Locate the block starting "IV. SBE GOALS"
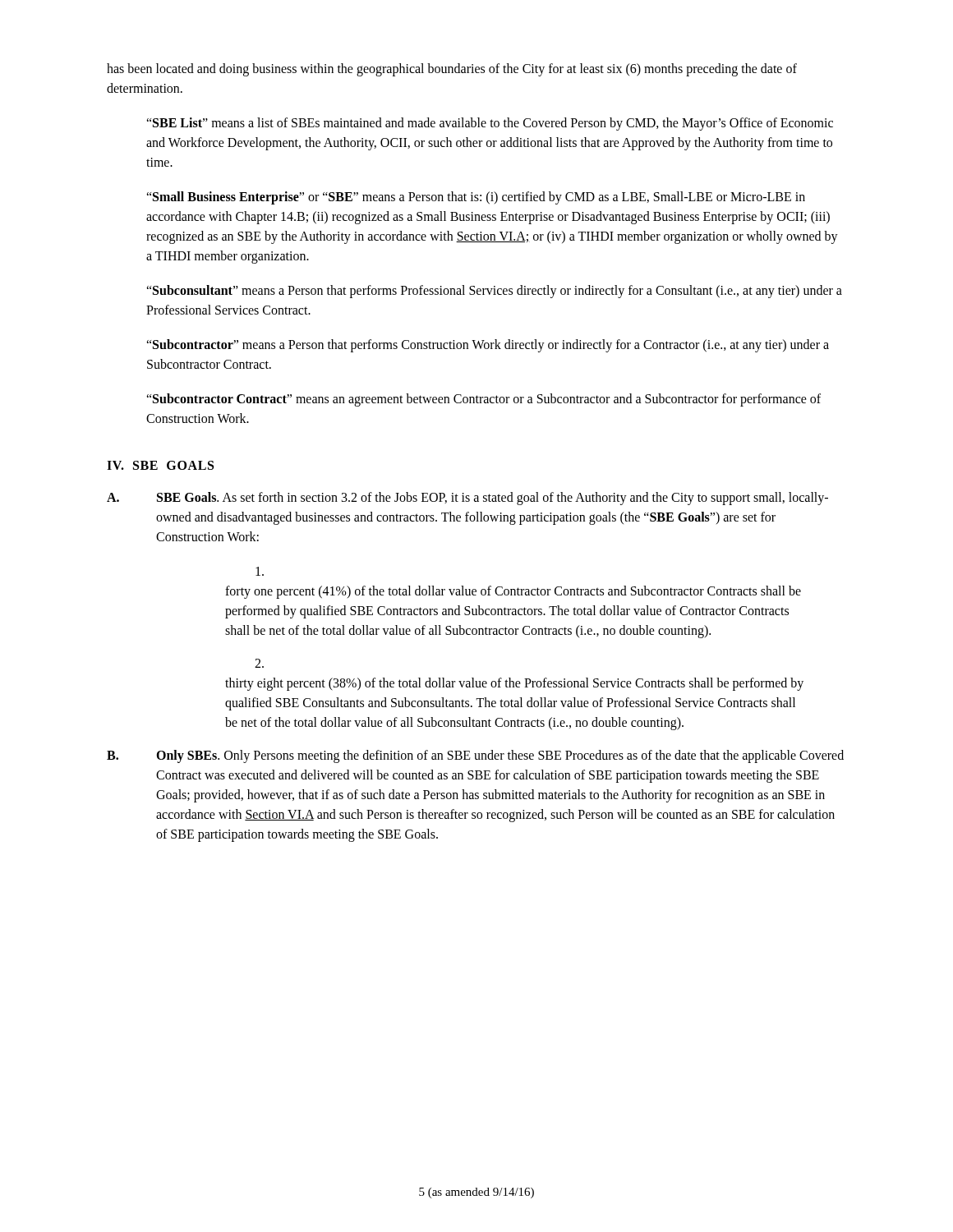 pos(161,465)
